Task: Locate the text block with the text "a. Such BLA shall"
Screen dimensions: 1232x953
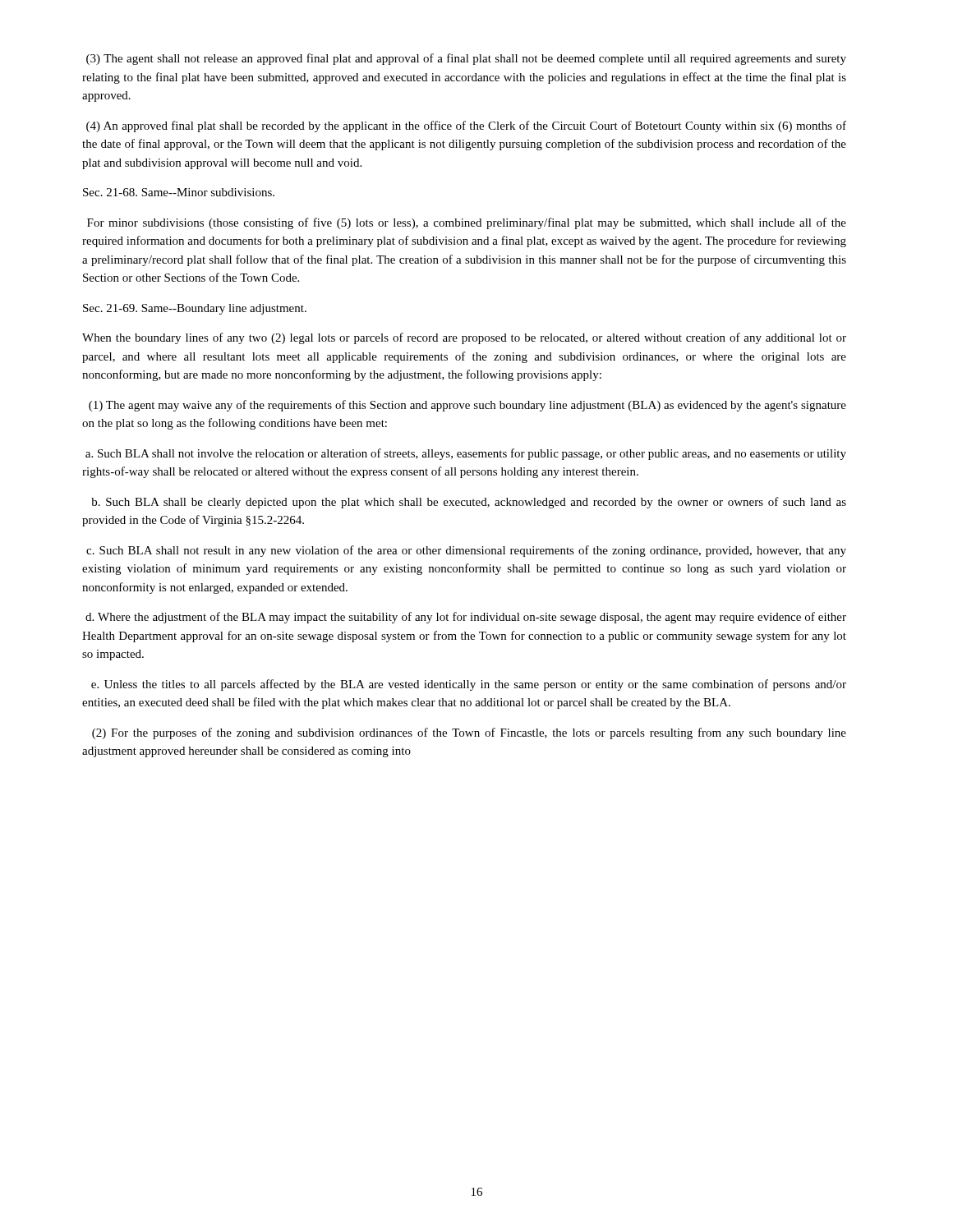Action: tap(464, 462)
